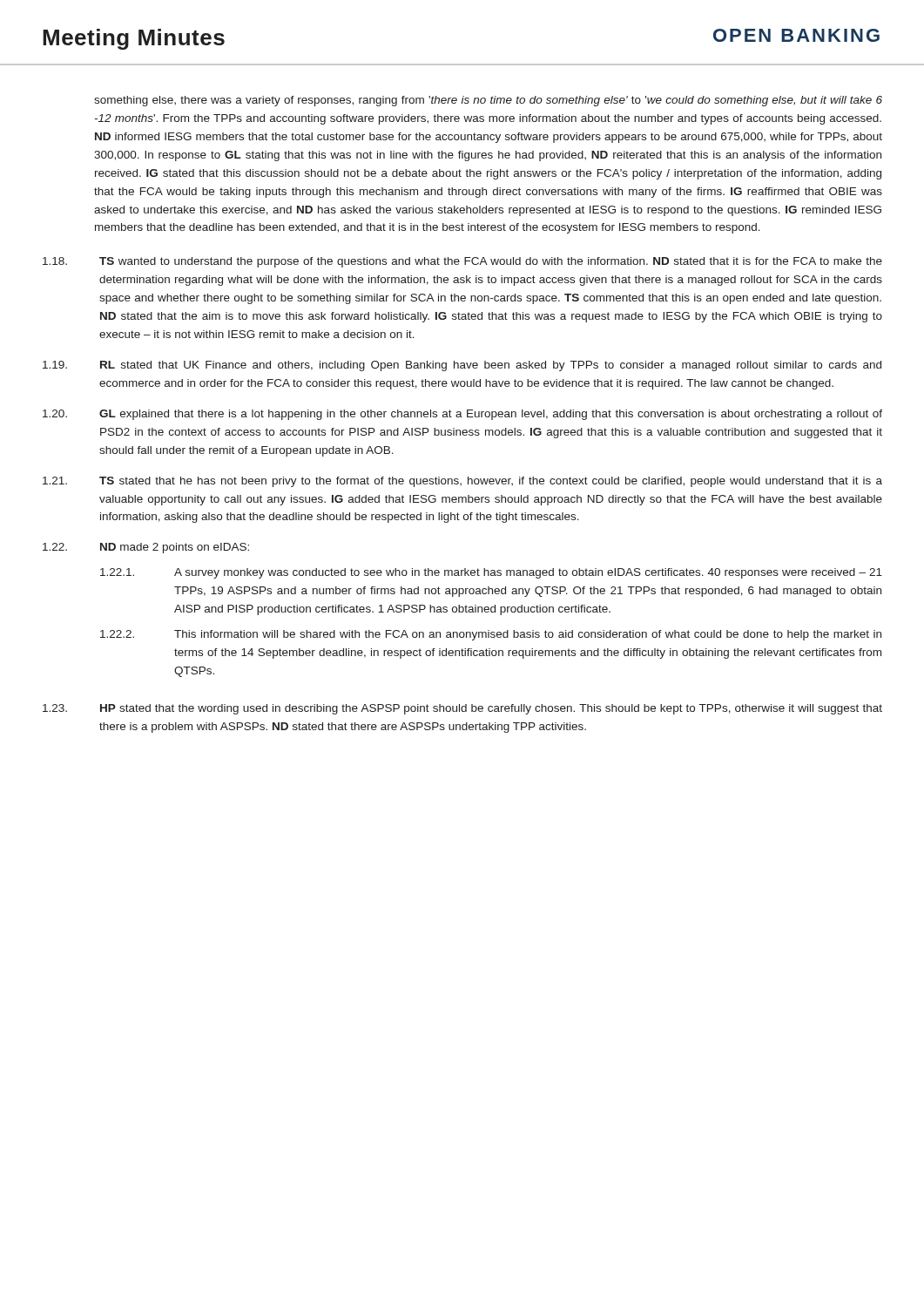Viewport: 924px width, 1307px height.
Task: Locate the region starting "19. RL stated that UK Finance and"
Action: tap(462, 375)
